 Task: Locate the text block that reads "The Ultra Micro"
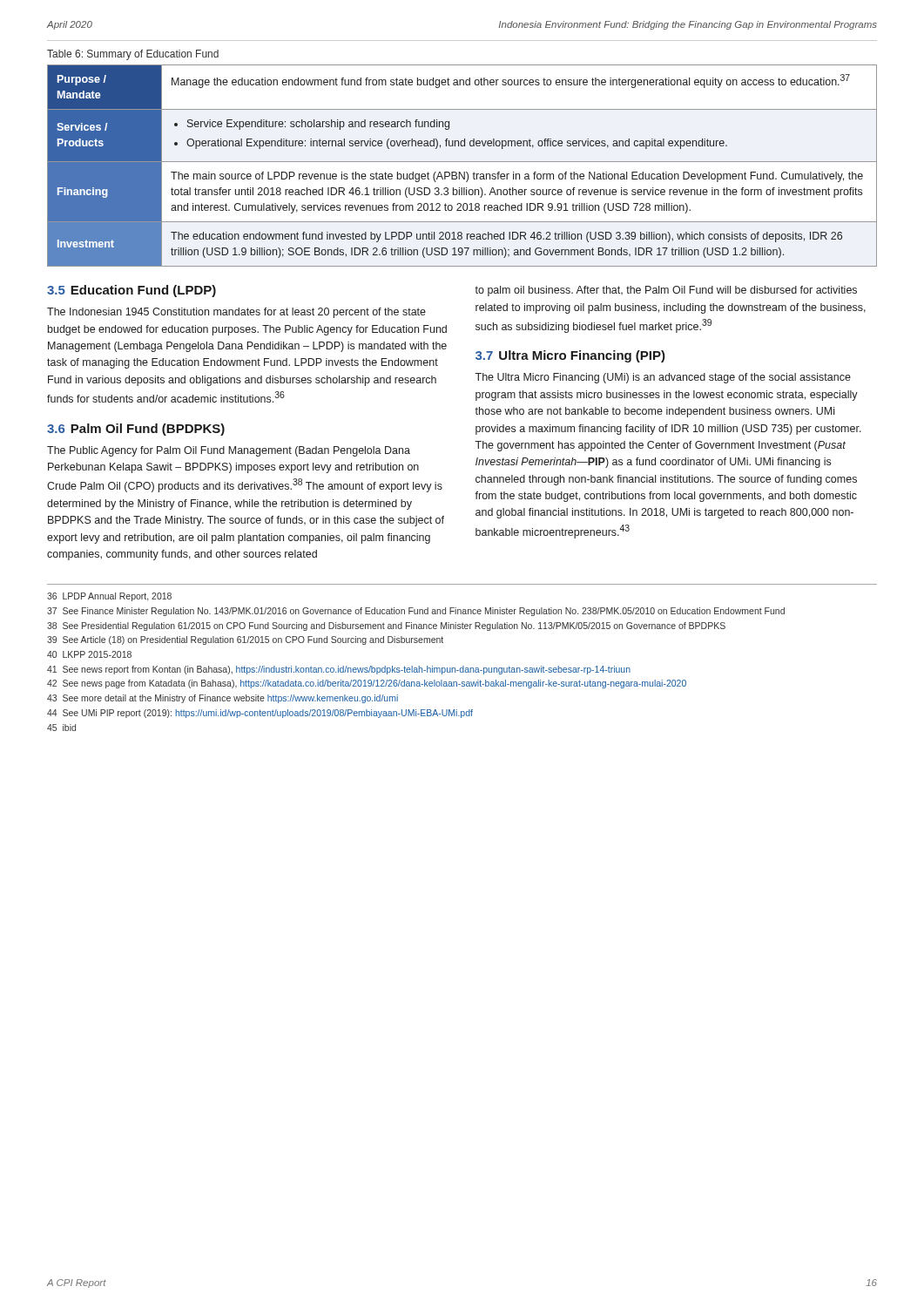(x=668, y=455)
